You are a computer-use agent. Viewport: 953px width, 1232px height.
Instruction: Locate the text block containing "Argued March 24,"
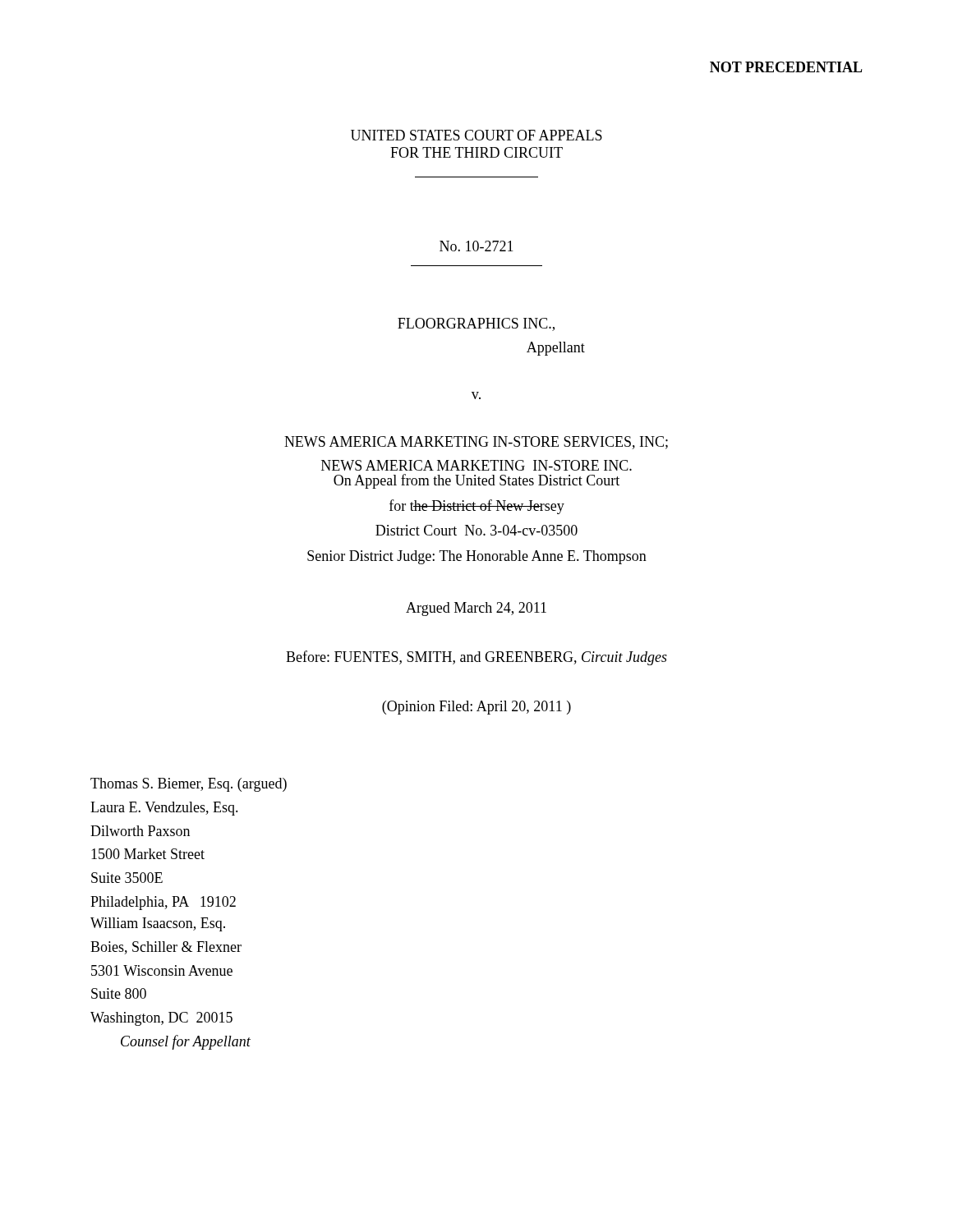476,608
